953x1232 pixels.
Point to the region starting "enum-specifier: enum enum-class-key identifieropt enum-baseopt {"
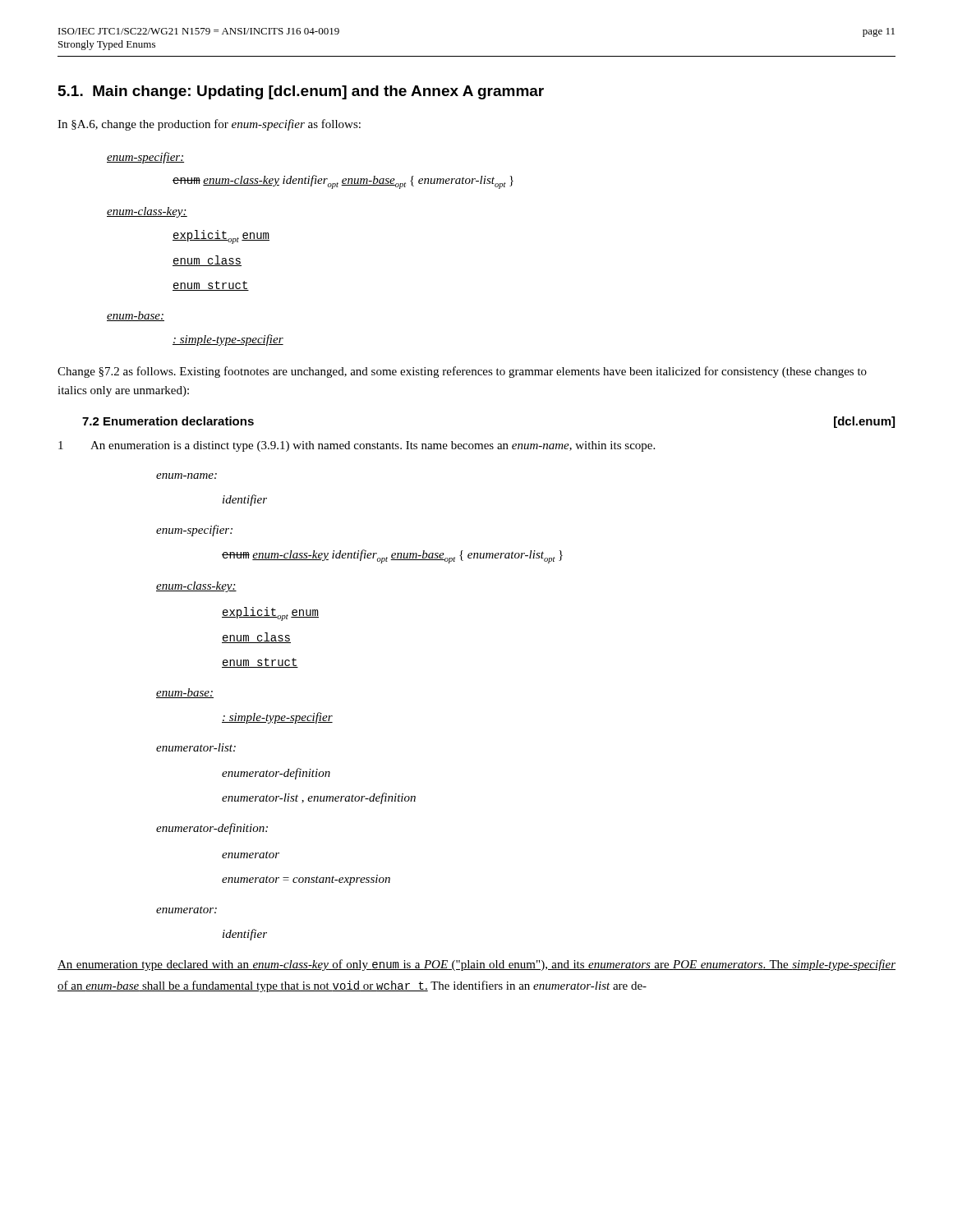[x=501, y=169]
